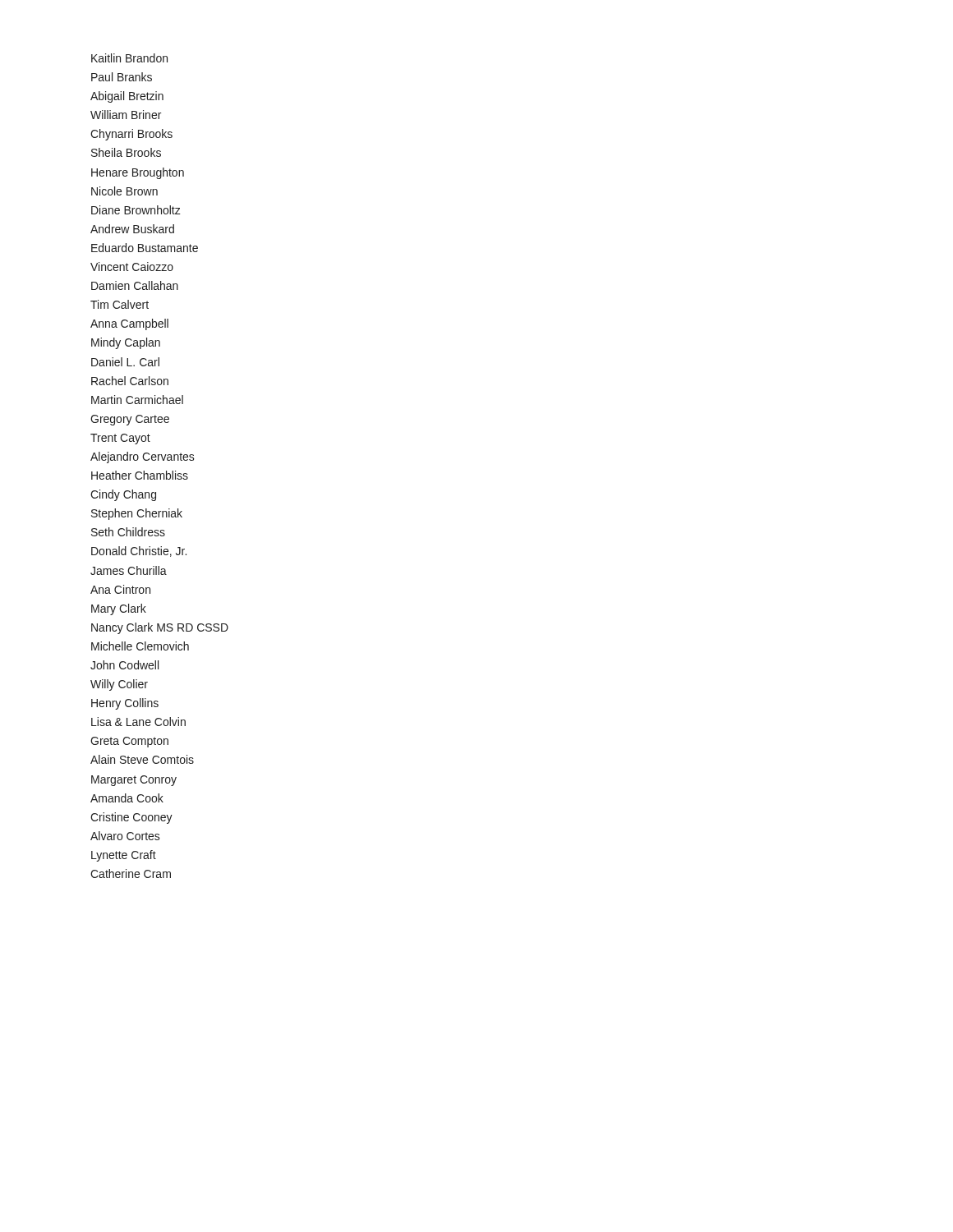
Task: Locate the element starting "Margaret Conroy"
Action: pos(134,779)
